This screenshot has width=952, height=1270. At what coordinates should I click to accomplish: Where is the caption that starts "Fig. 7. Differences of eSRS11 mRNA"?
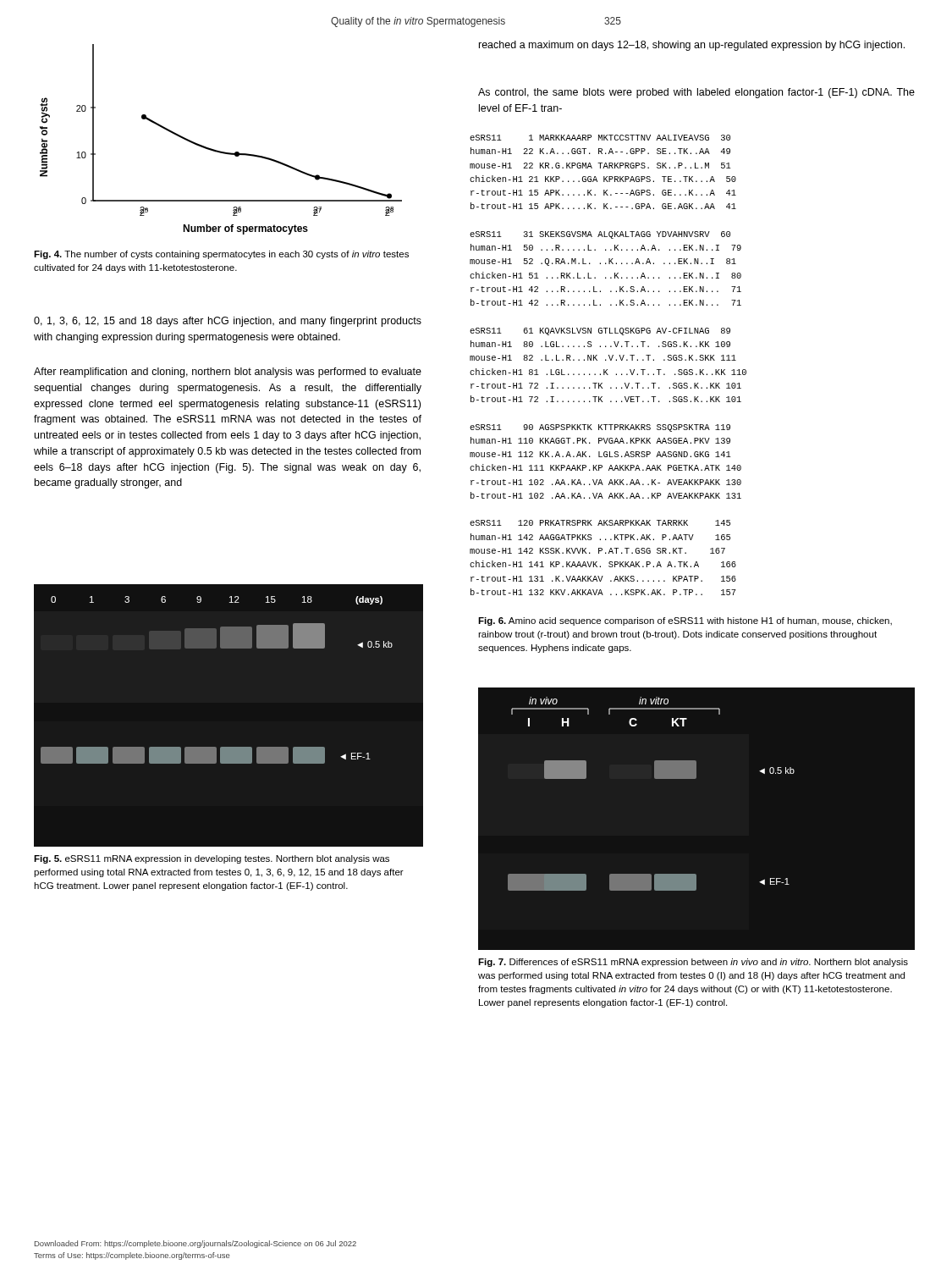(x=693, y=982)
